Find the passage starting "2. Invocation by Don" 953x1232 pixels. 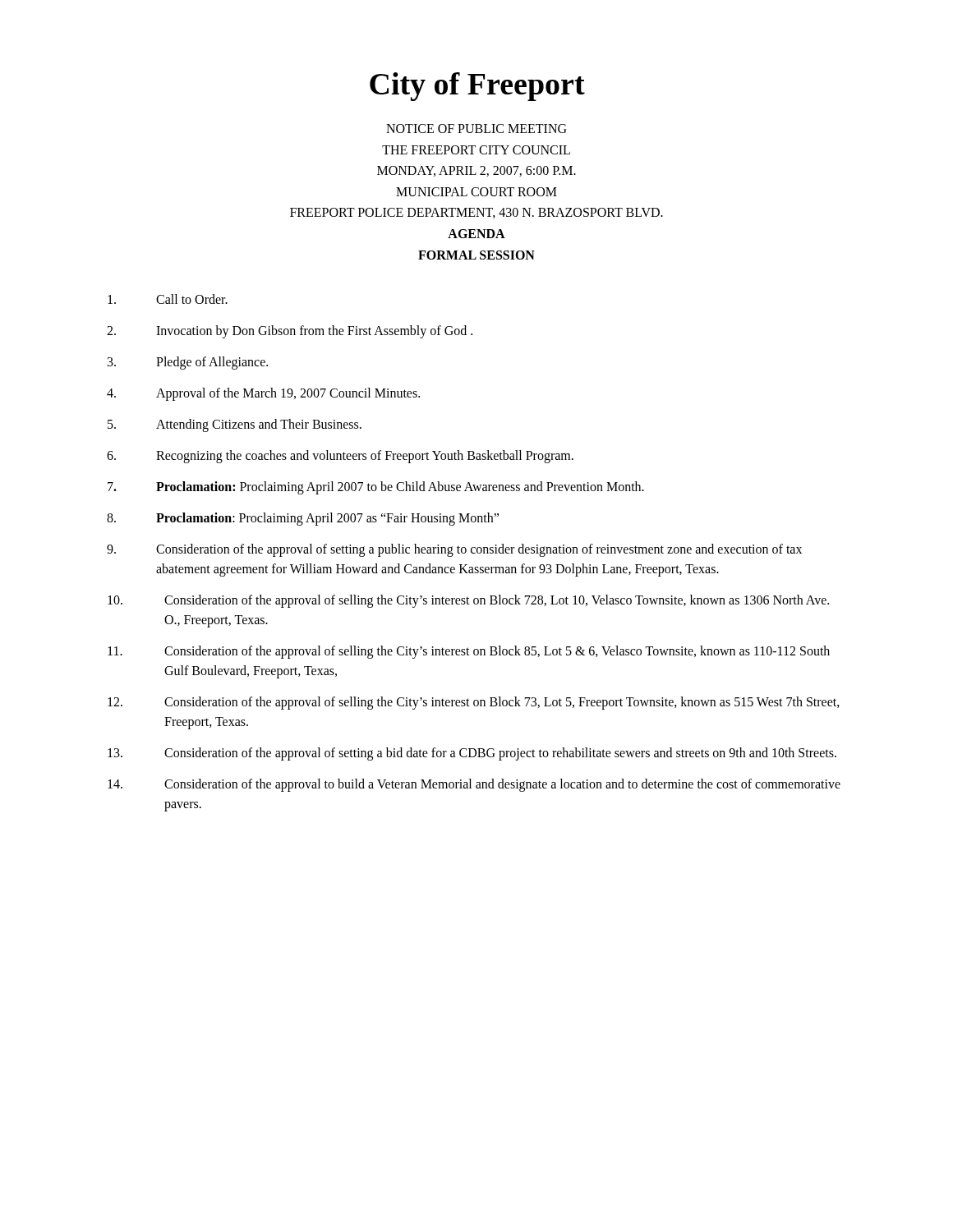(x=476, y=331)
